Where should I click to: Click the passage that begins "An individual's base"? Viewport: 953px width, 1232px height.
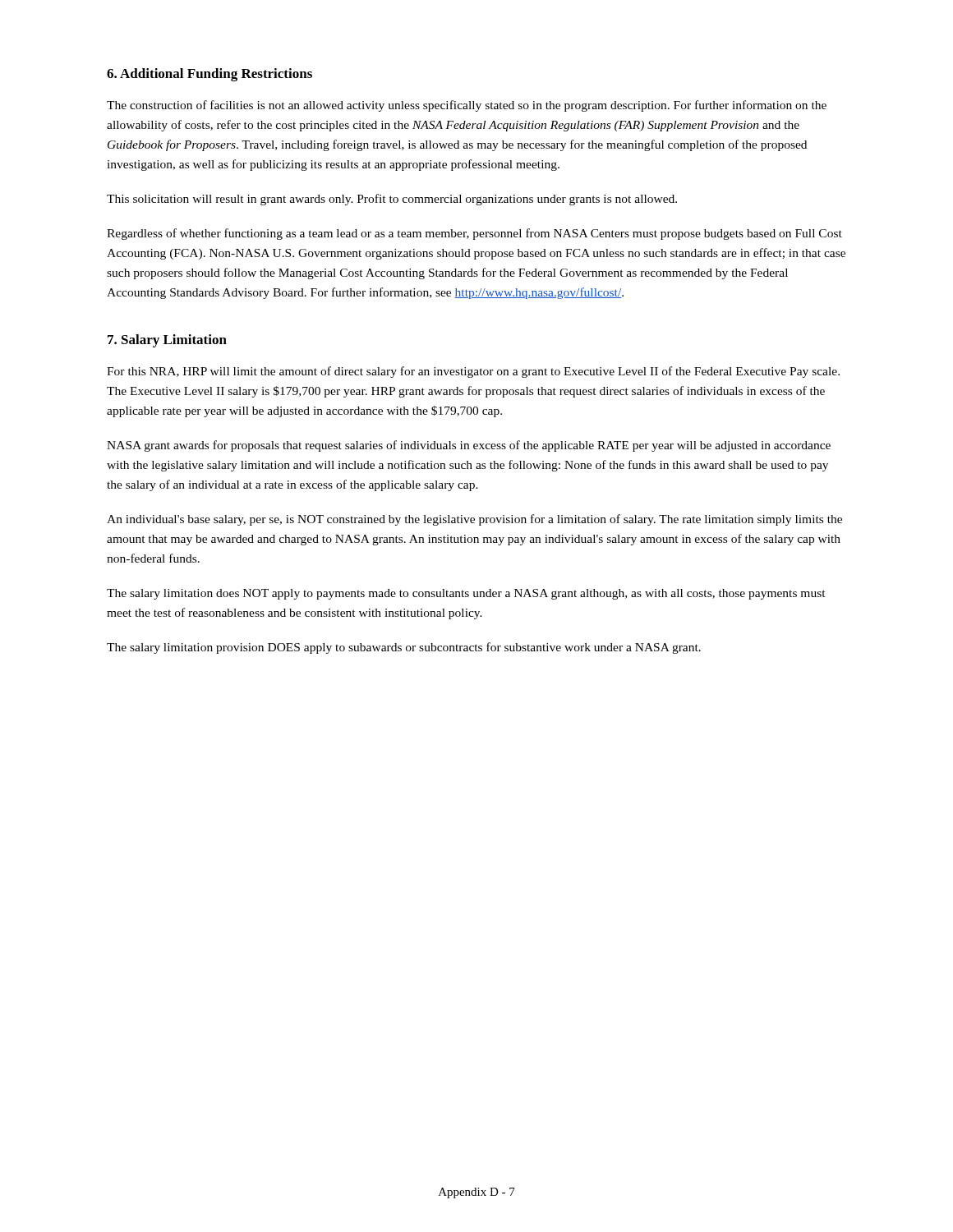tap(476, 539)
